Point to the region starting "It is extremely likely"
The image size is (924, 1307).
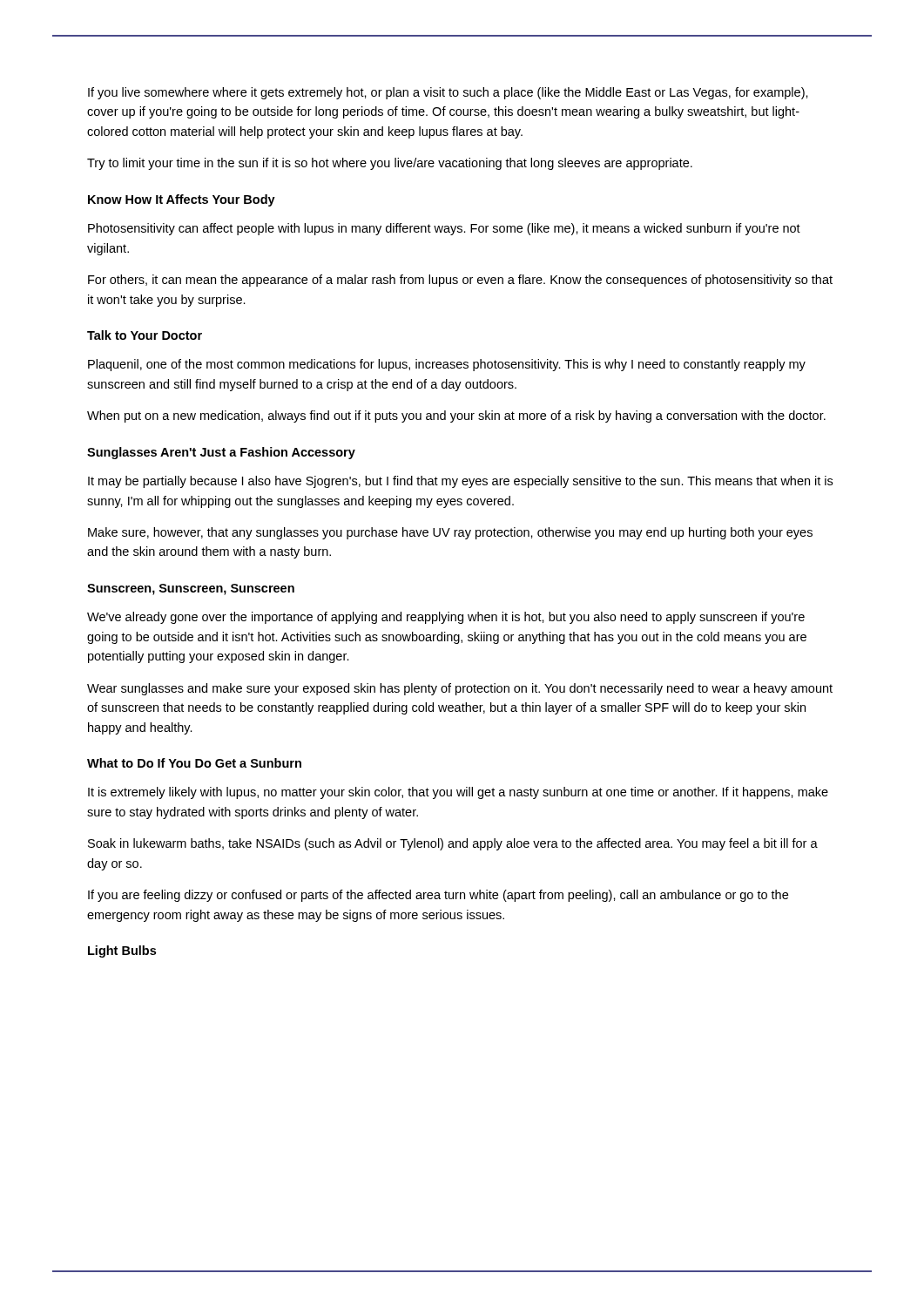[458, 802]
